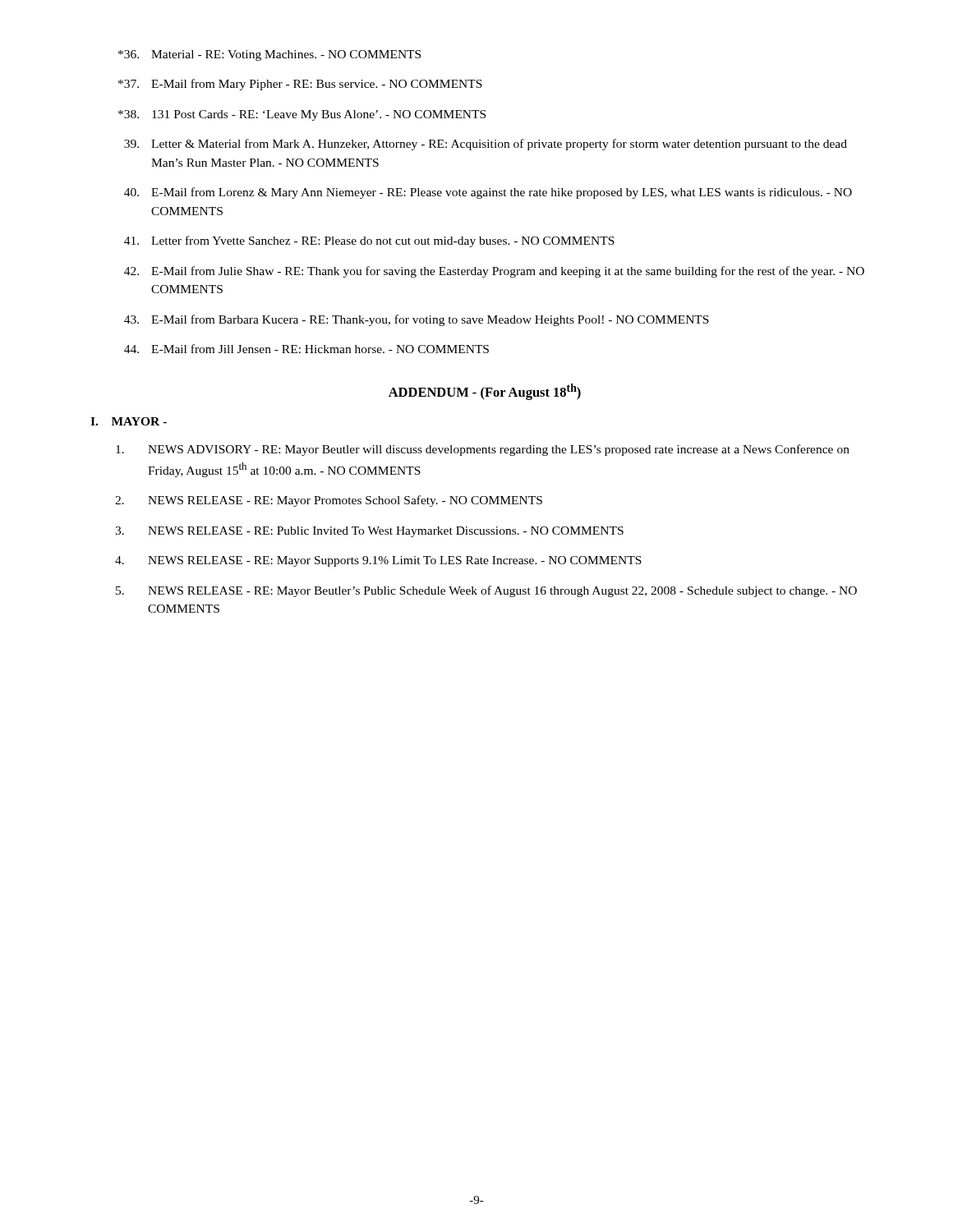Screen dimensions: 1232x953
Task: Locate the block of text that opens with "39. Letter & Material from Mark A. Hunzeker,"
Action: click(x=485, y=154)
